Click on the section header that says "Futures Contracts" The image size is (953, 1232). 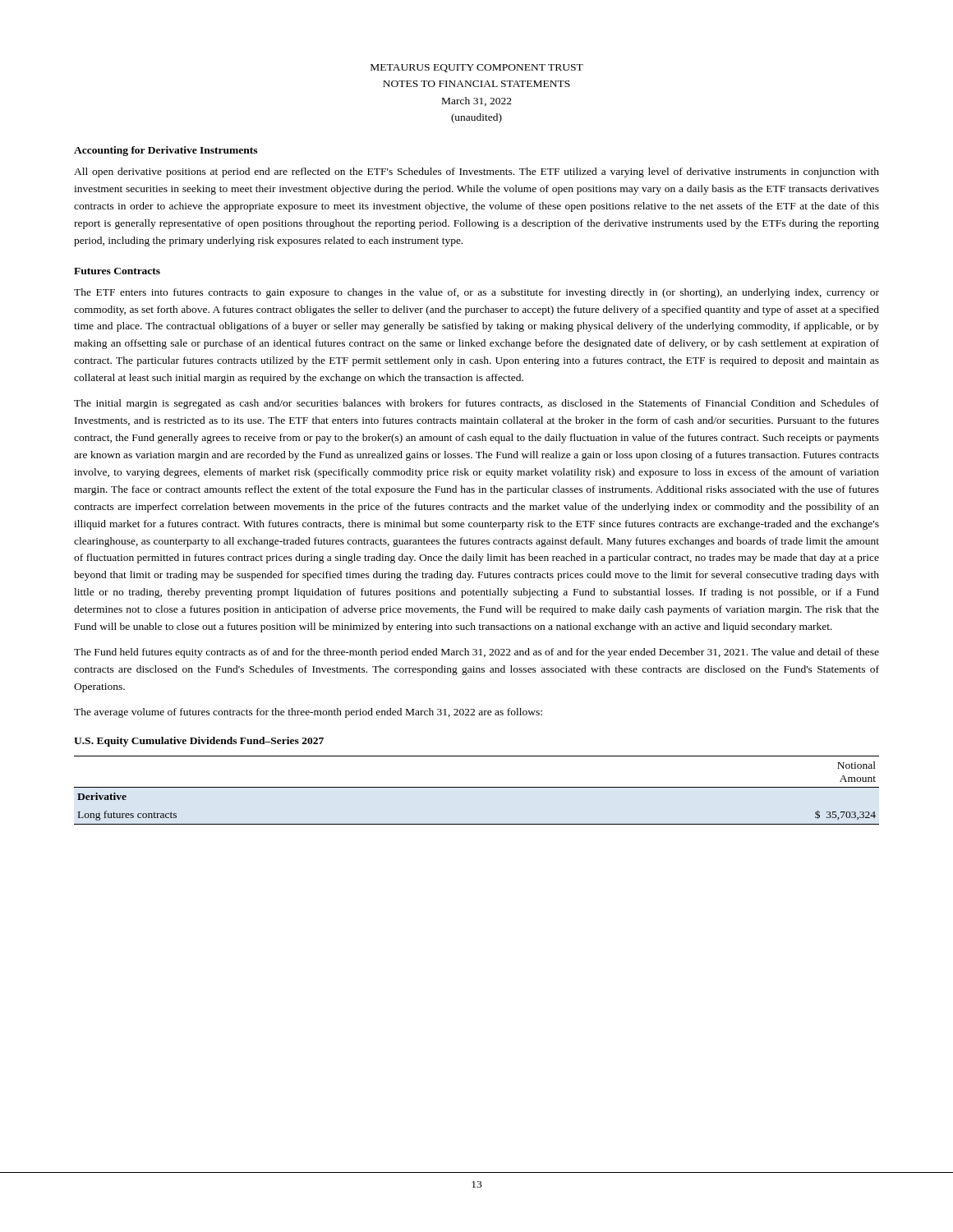(117, 270)
